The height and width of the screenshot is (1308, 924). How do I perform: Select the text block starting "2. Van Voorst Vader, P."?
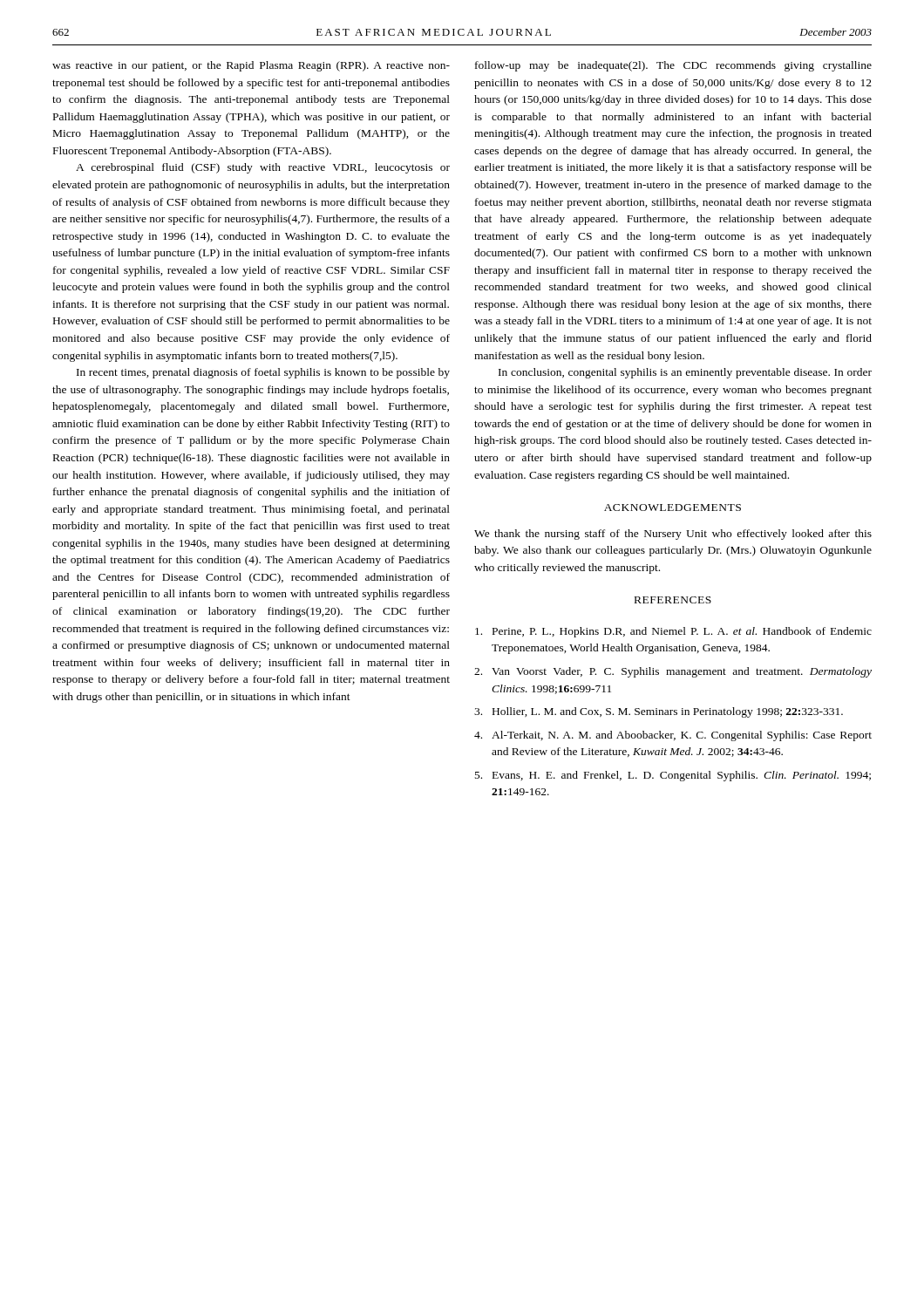pyautogui.click(x=673, y=680)
